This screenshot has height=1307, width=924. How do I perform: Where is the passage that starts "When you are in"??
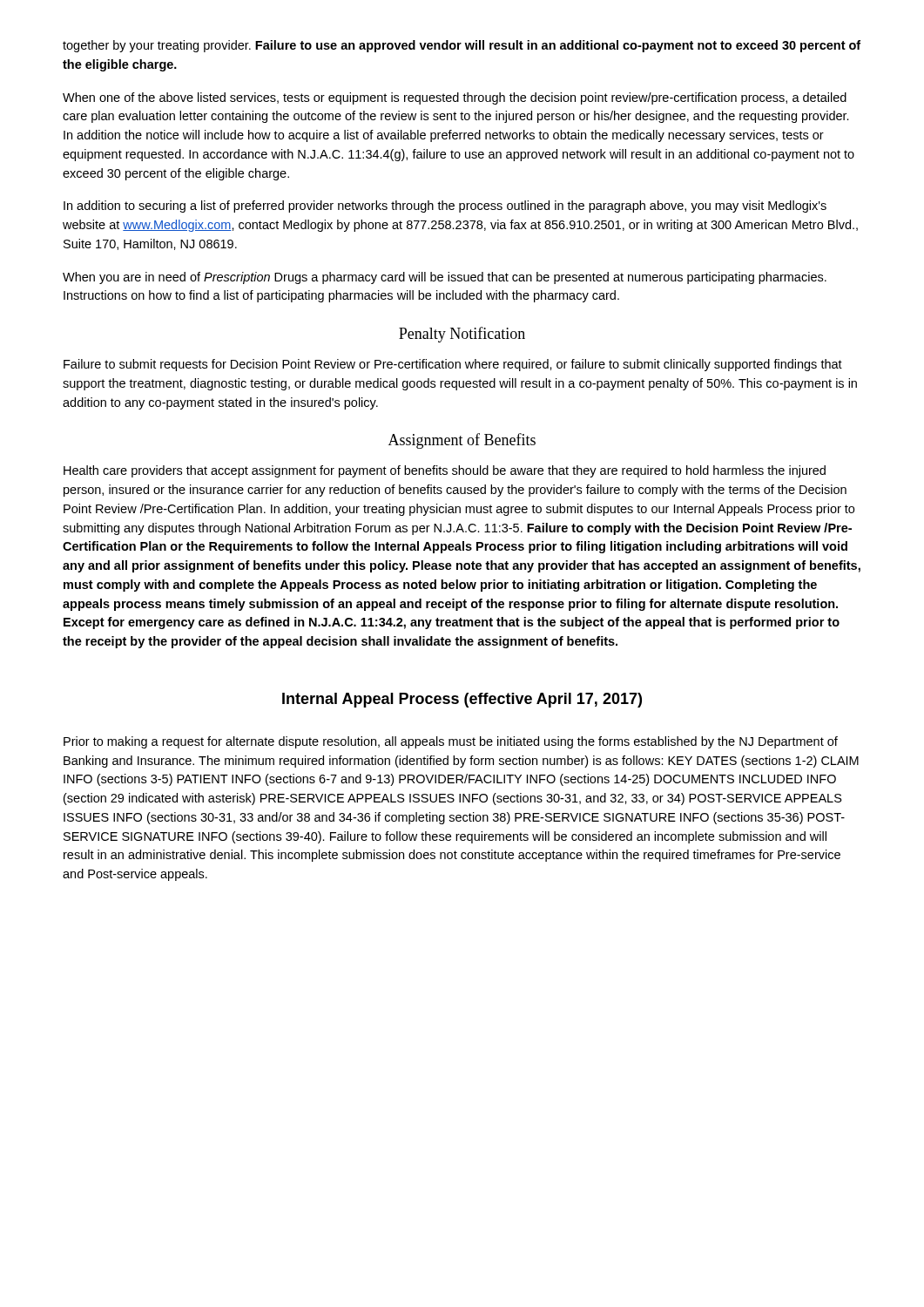pyautogui.click(x=445, y=286)
